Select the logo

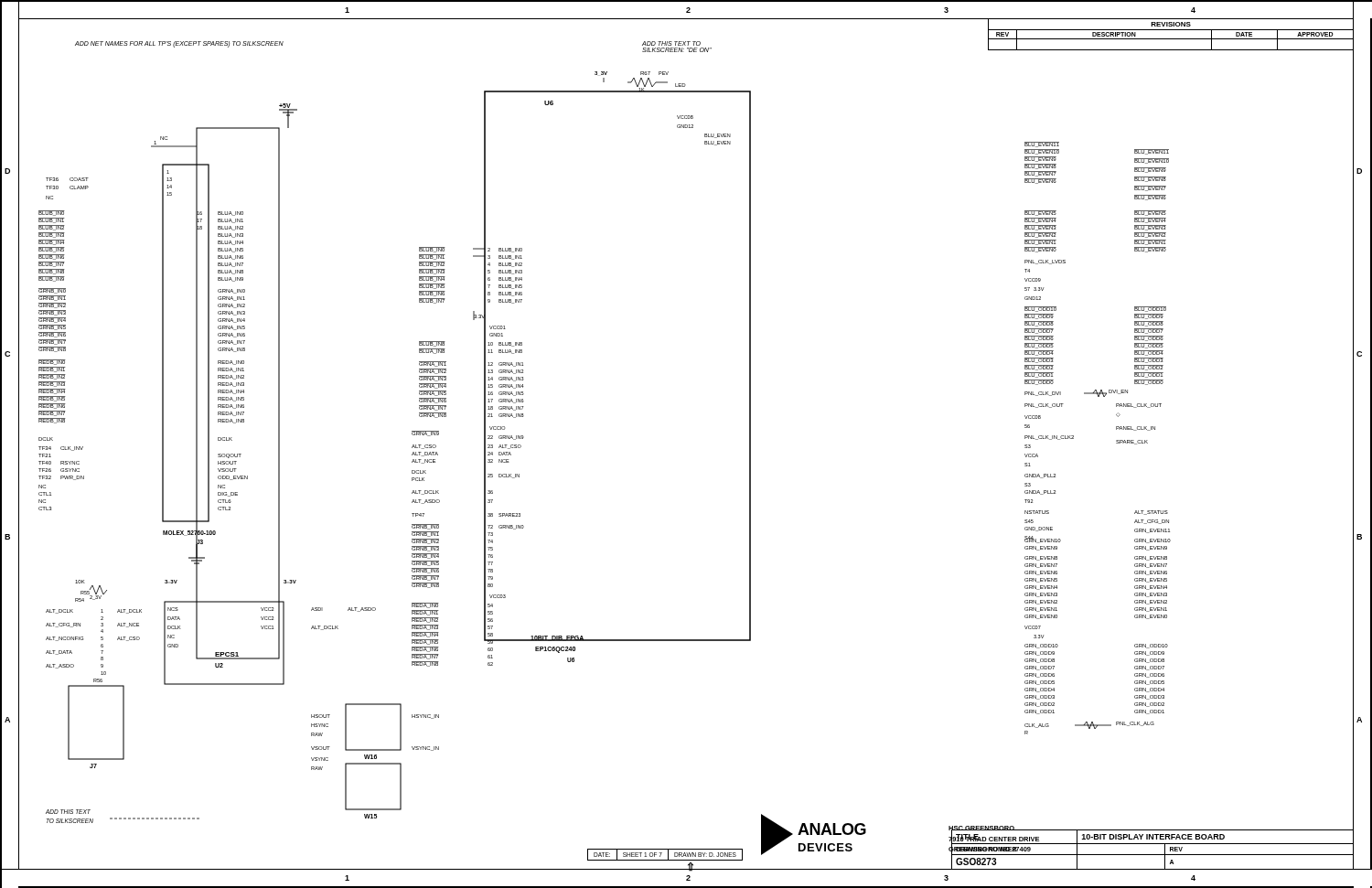848,835
